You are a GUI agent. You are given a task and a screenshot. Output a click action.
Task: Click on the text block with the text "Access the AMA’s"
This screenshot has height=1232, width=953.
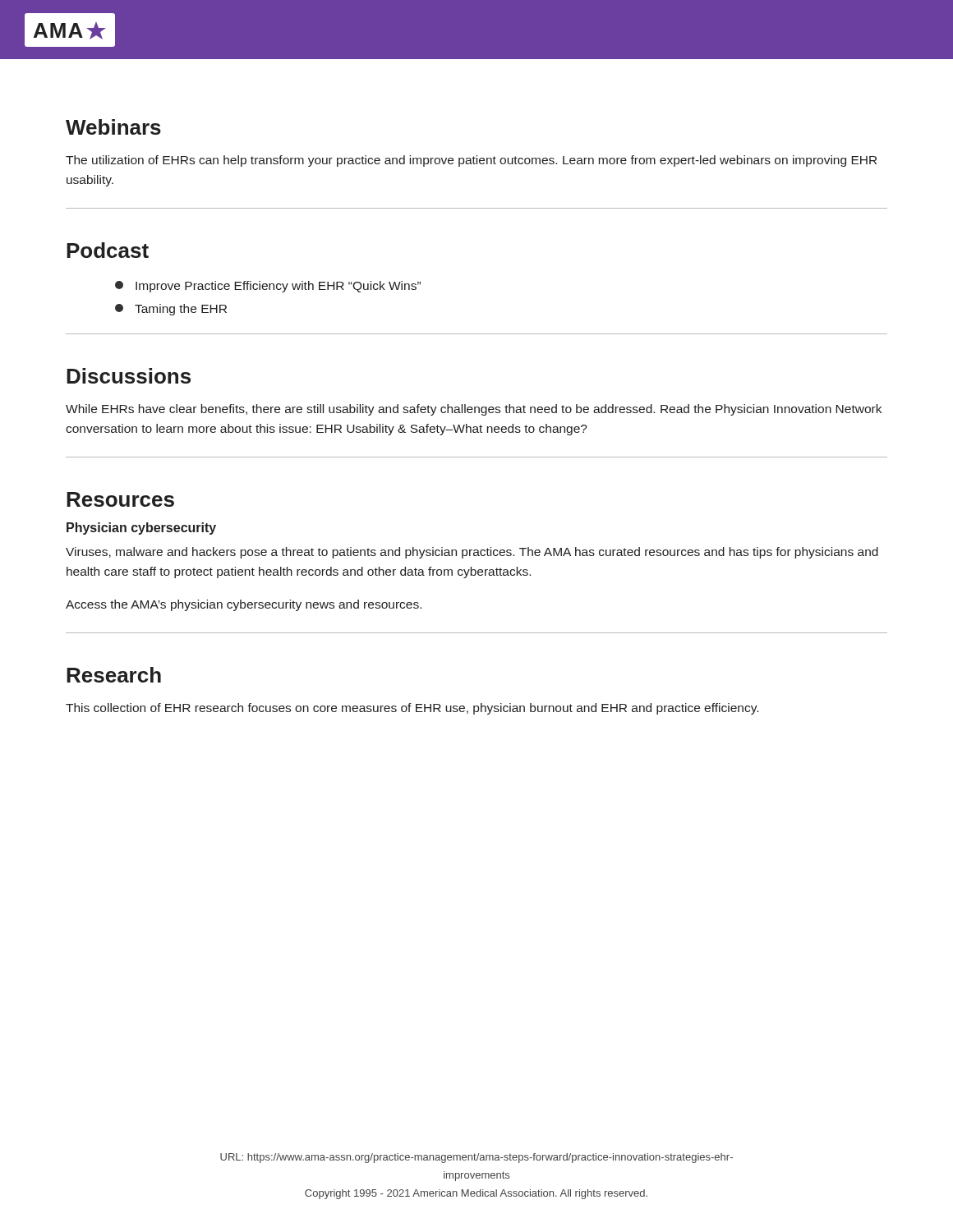point(244,604)
